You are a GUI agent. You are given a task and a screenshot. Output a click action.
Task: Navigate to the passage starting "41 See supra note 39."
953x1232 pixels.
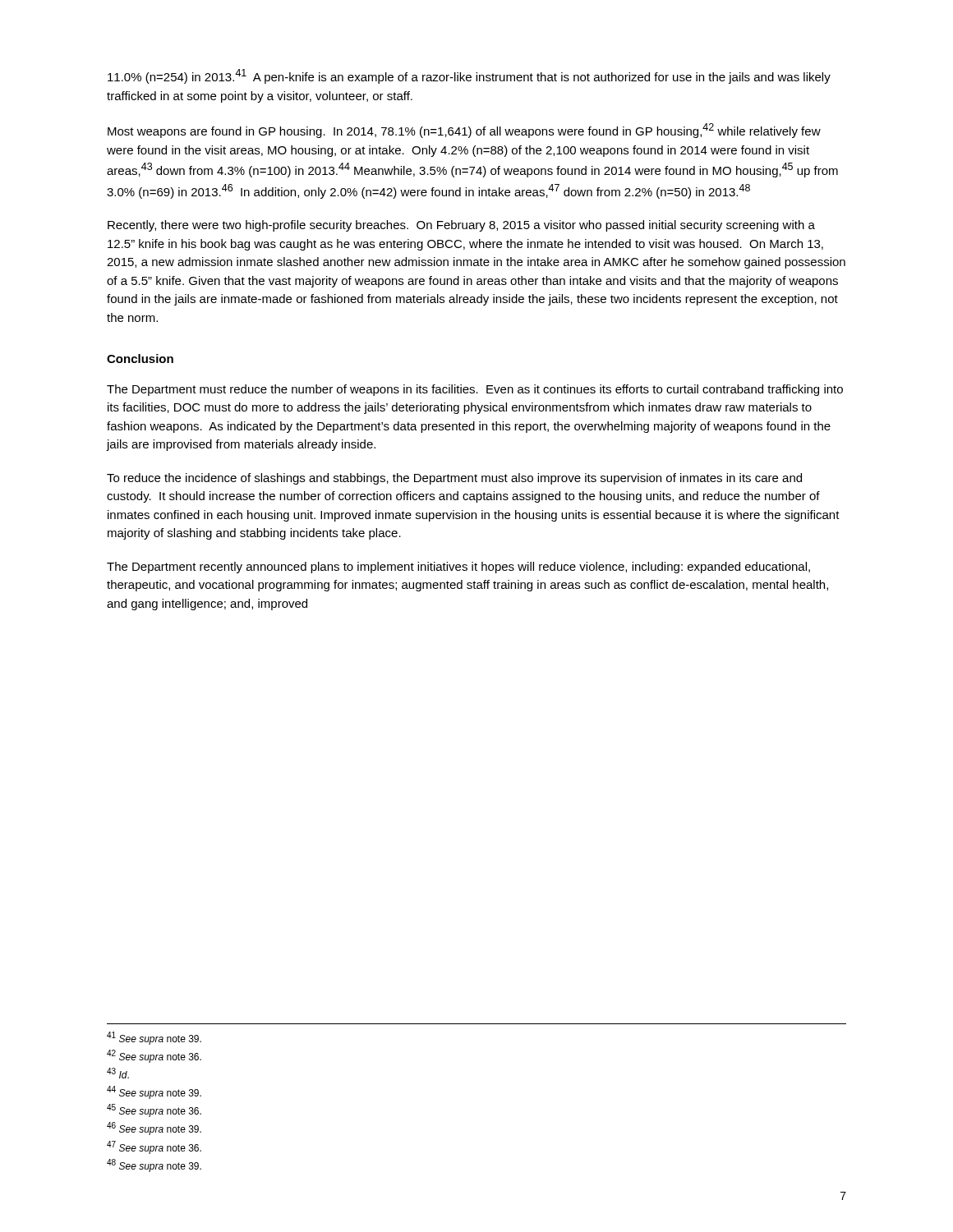(x=154, y=1037)
